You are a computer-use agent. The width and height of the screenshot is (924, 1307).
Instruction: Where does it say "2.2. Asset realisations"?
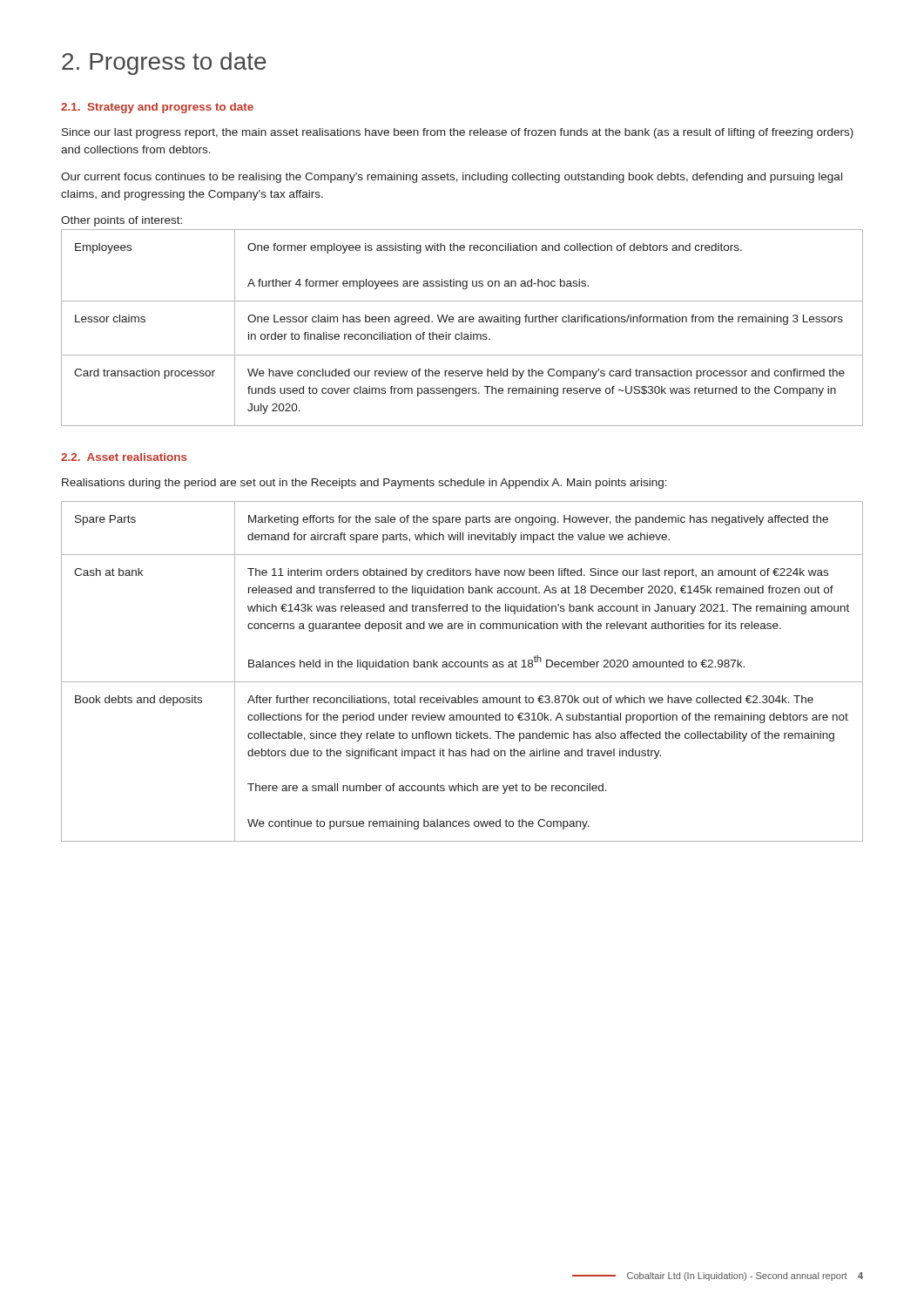click(x=124, y=457)
